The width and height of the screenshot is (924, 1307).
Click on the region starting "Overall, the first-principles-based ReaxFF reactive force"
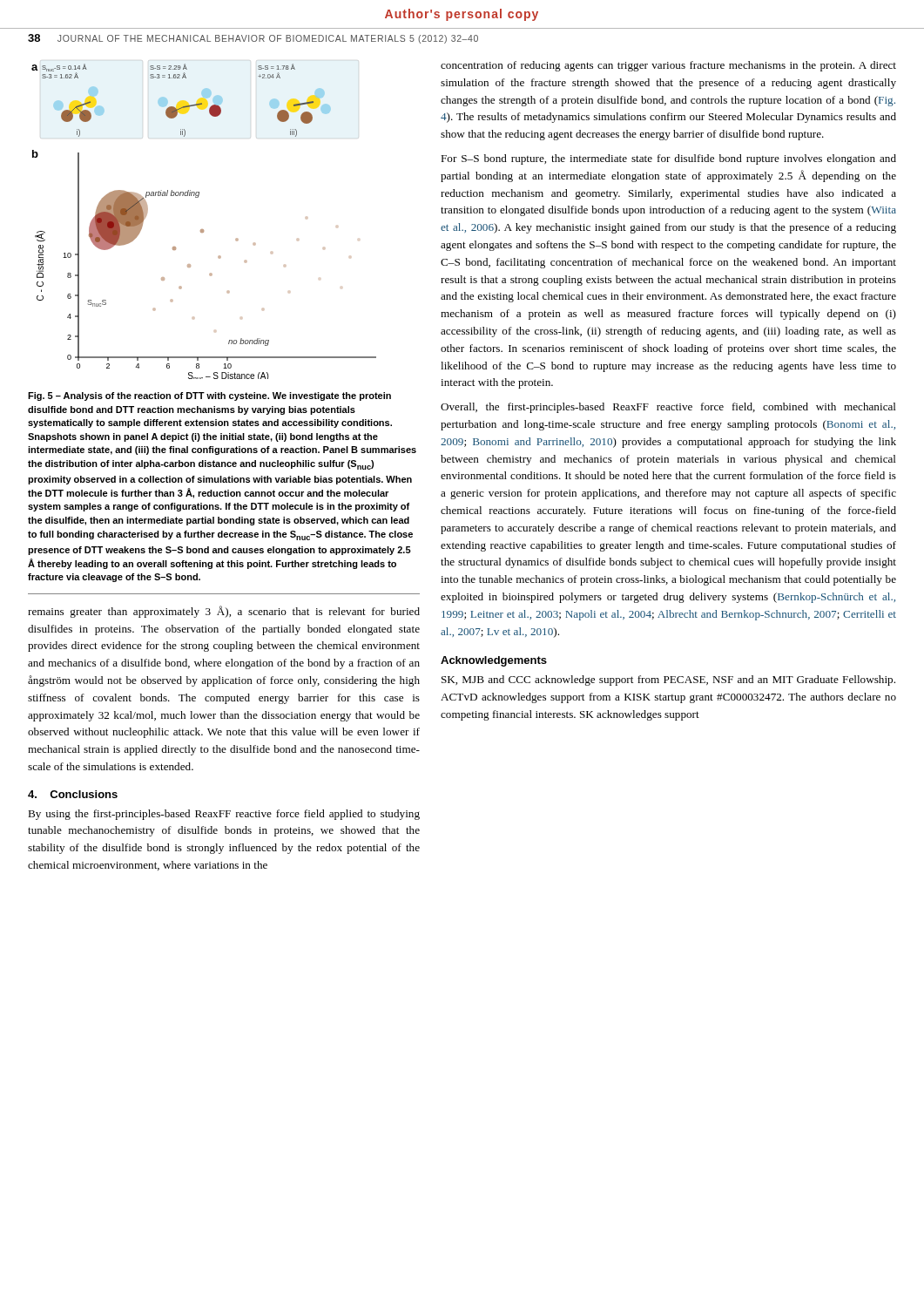point(668,519)
